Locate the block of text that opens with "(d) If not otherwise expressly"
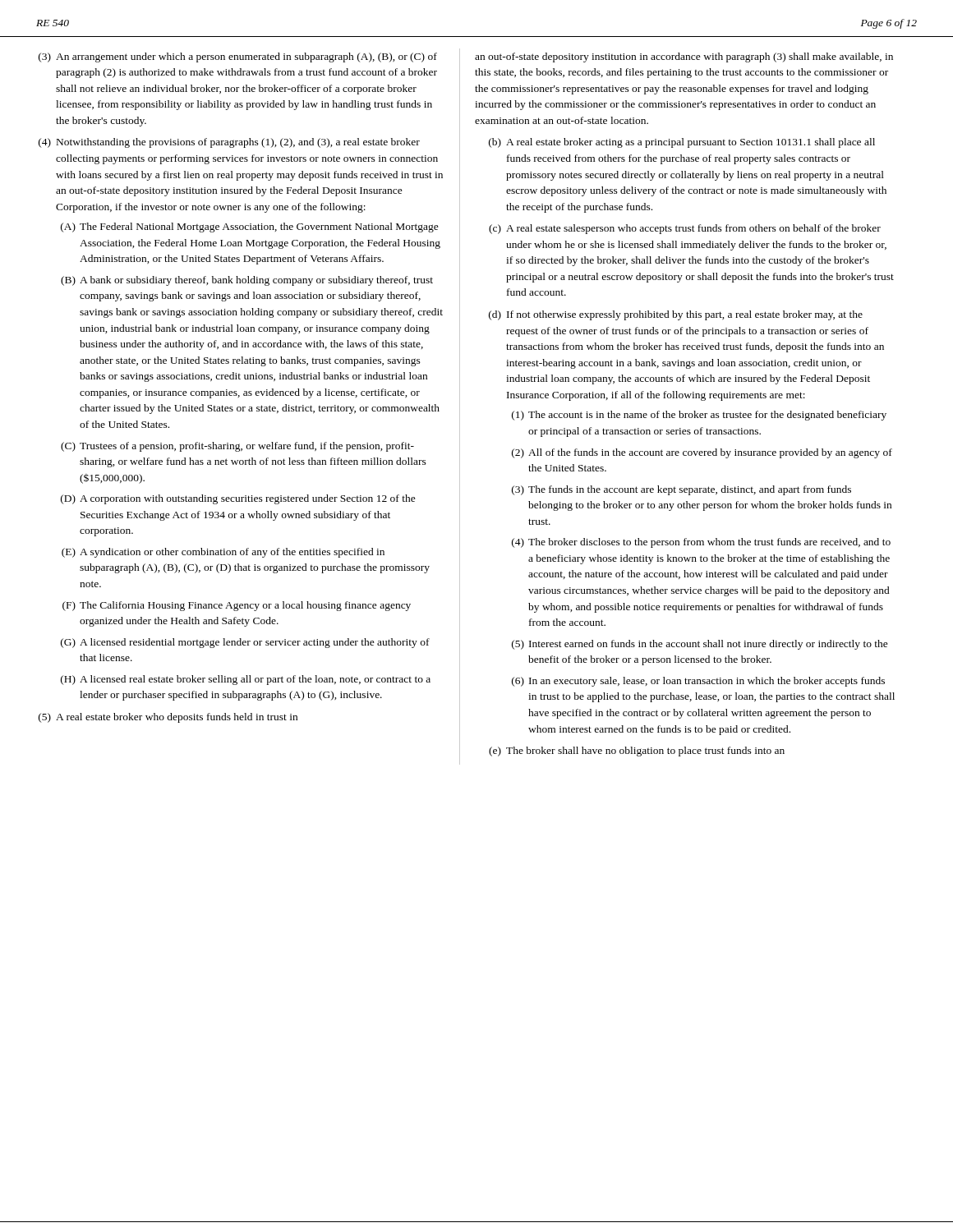The width and height of the screenshot is (953, 1232). pos(676,315)
